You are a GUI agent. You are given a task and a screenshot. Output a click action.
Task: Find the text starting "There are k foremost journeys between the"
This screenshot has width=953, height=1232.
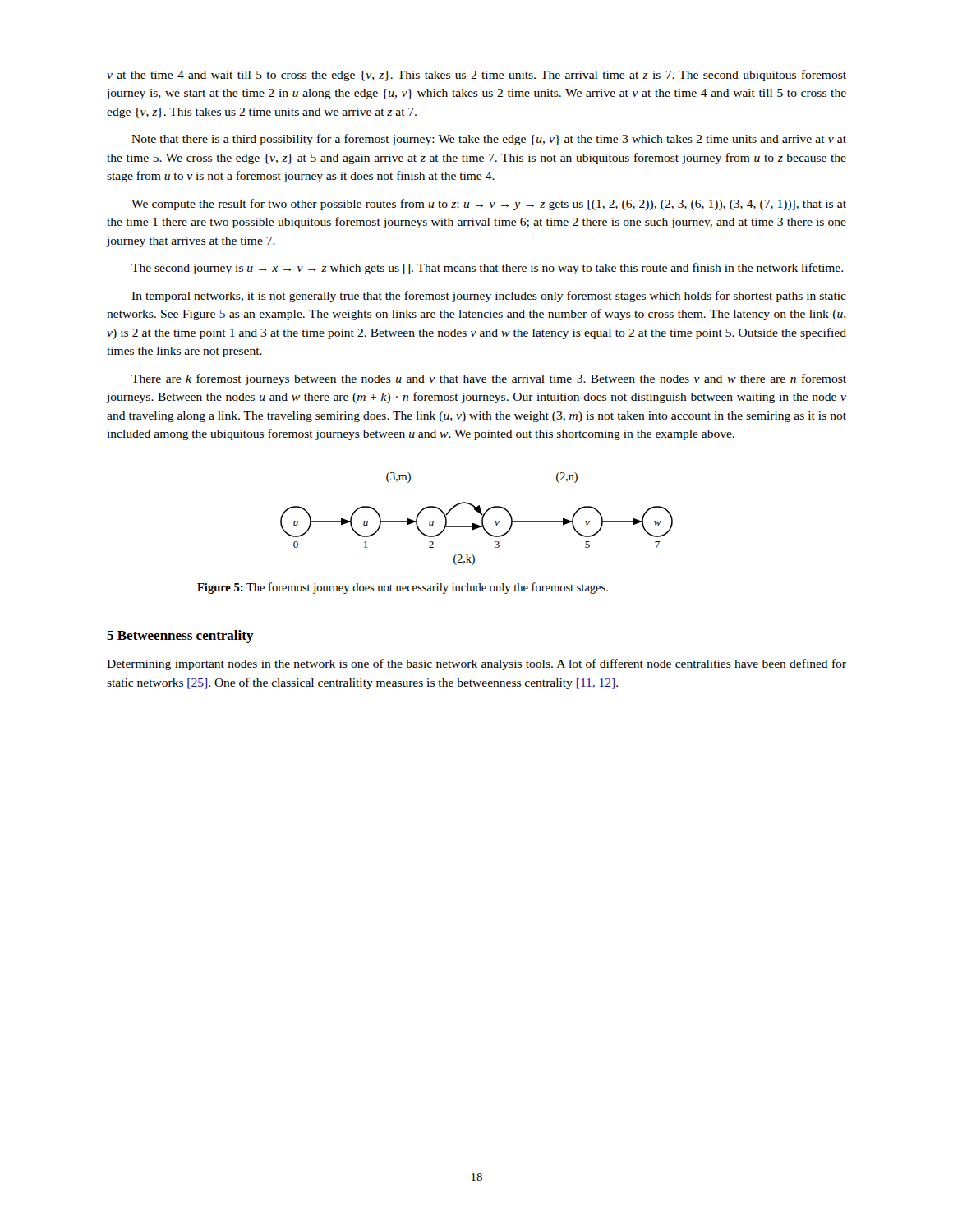coord(476,406)
